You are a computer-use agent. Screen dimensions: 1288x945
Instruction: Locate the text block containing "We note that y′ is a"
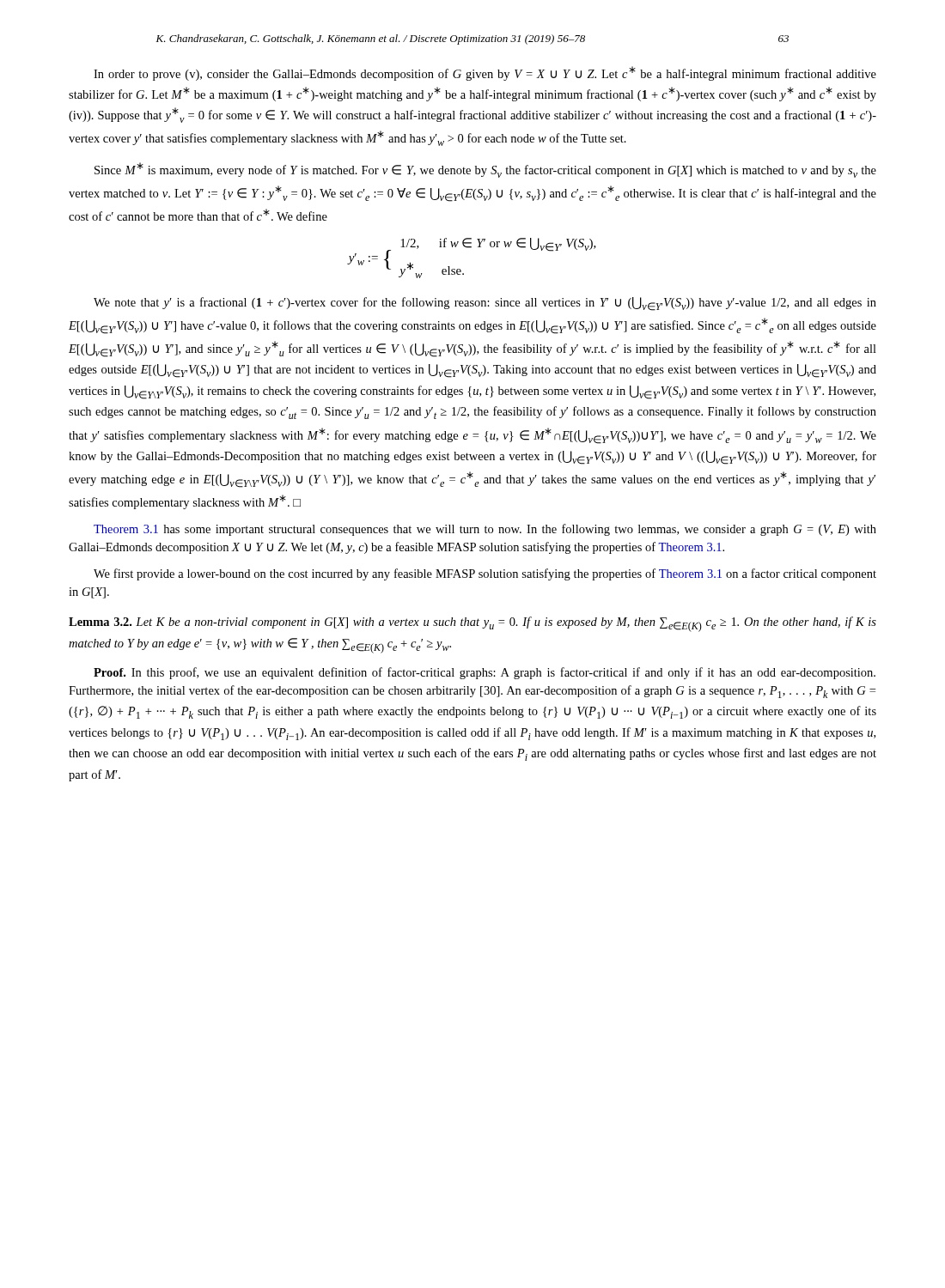472,403
